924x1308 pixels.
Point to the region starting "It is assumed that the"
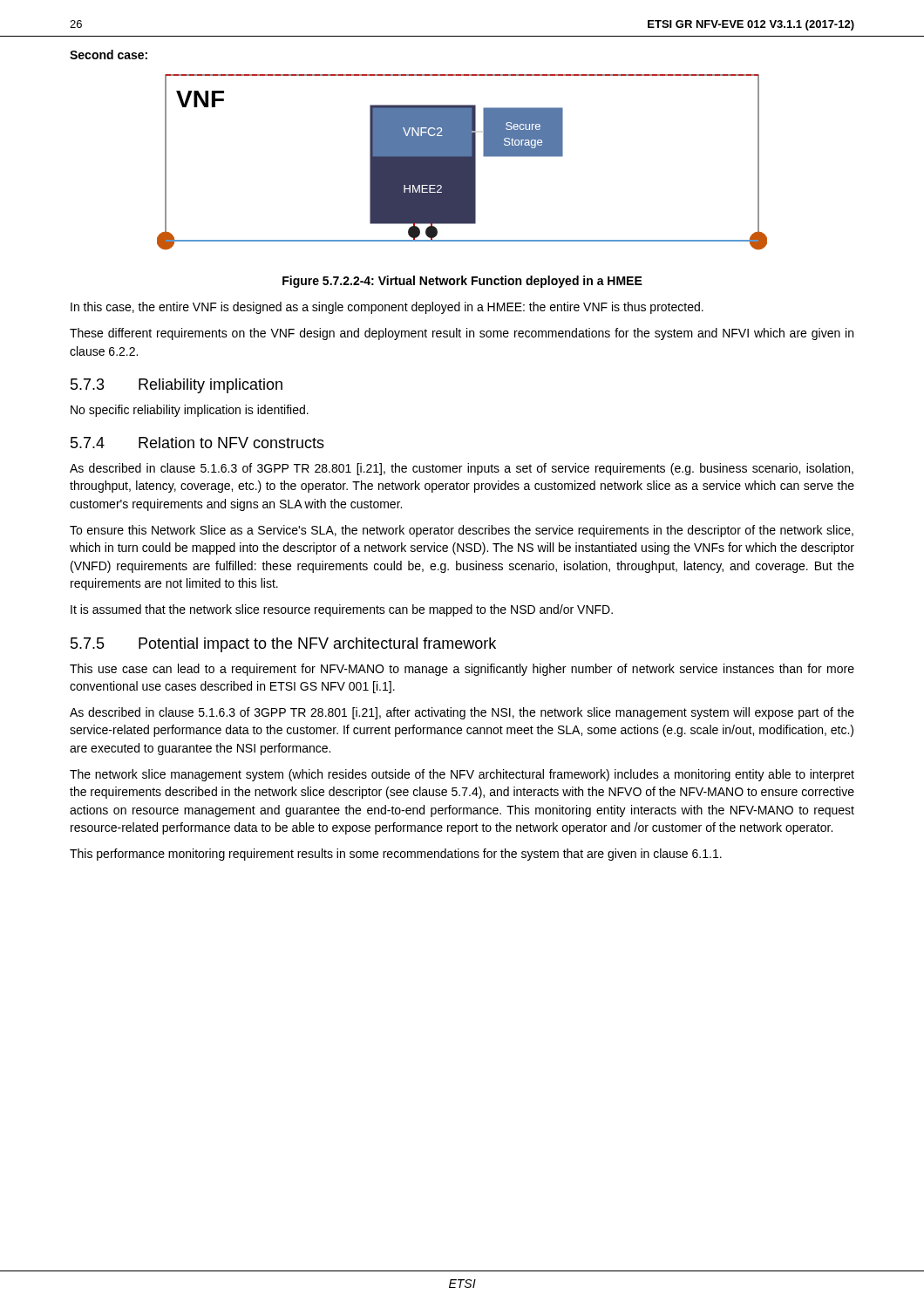click(x=342, y=610)
